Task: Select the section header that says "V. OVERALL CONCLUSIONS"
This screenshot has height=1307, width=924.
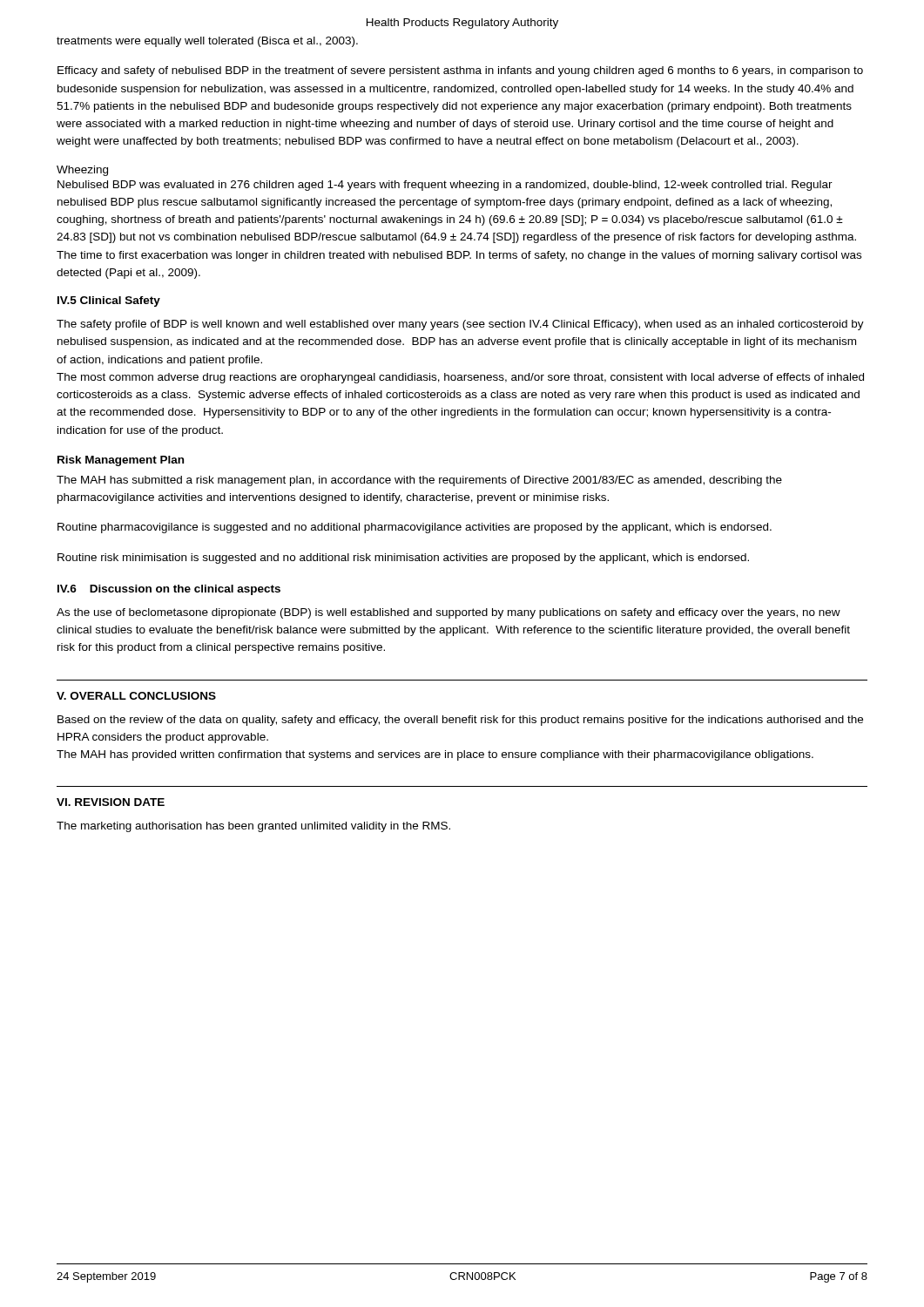Action: [136, 695]
